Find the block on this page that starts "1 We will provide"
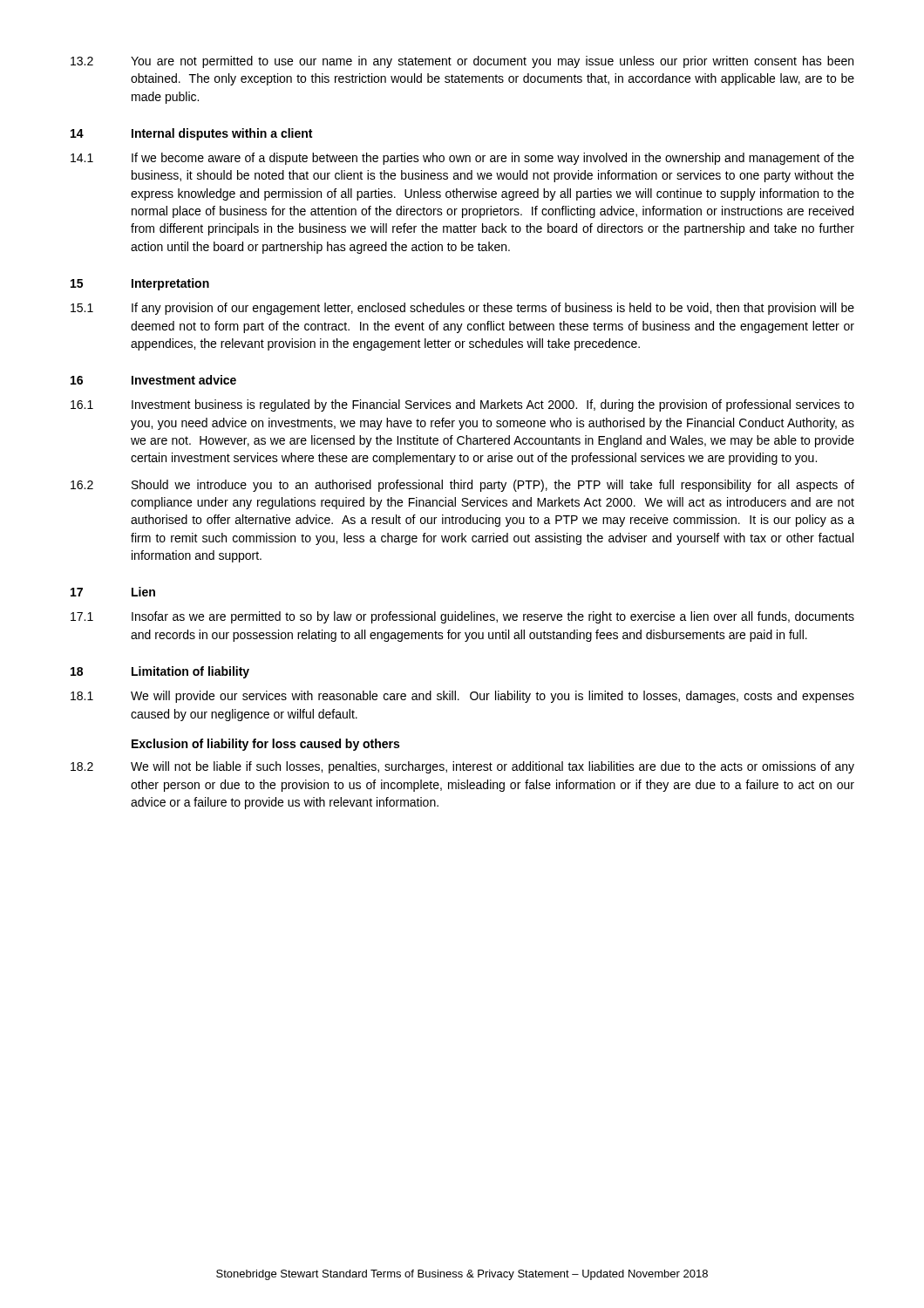The width and height of the screenshot is (924, 1308). tap(462, 705)
